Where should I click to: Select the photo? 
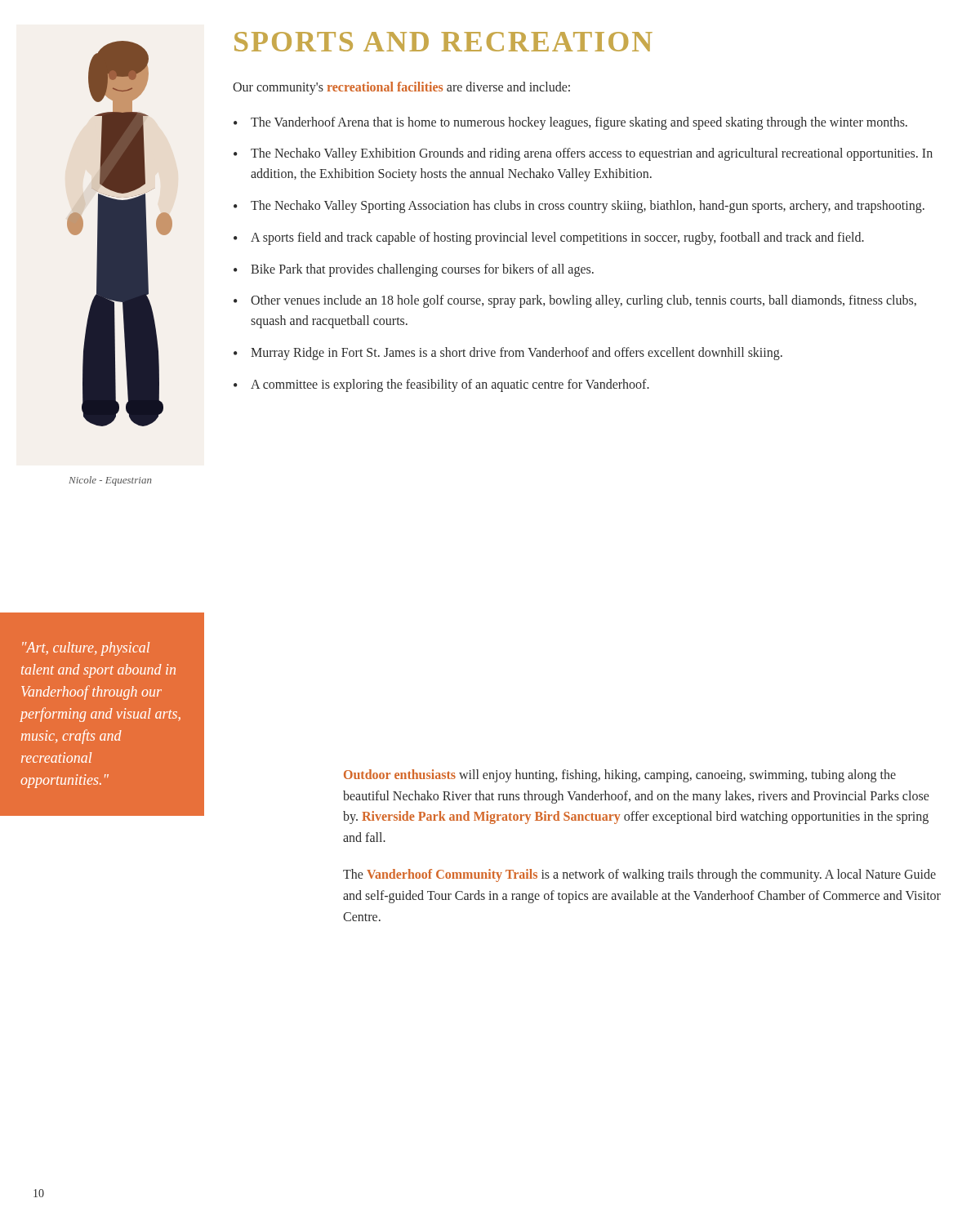click(x=110, y=245)
